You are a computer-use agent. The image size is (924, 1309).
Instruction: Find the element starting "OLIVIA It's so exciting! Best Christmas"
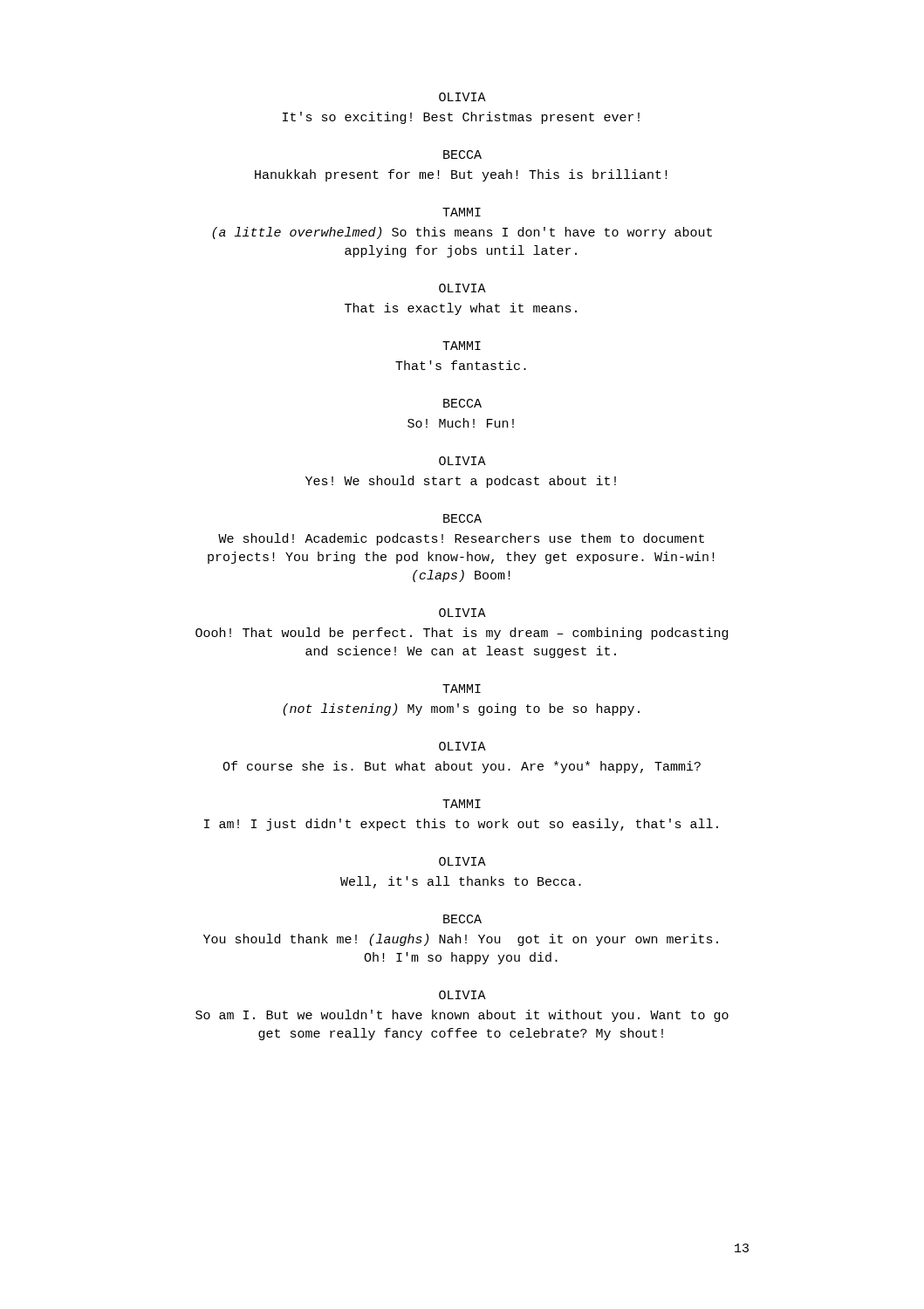pos(462,108)
